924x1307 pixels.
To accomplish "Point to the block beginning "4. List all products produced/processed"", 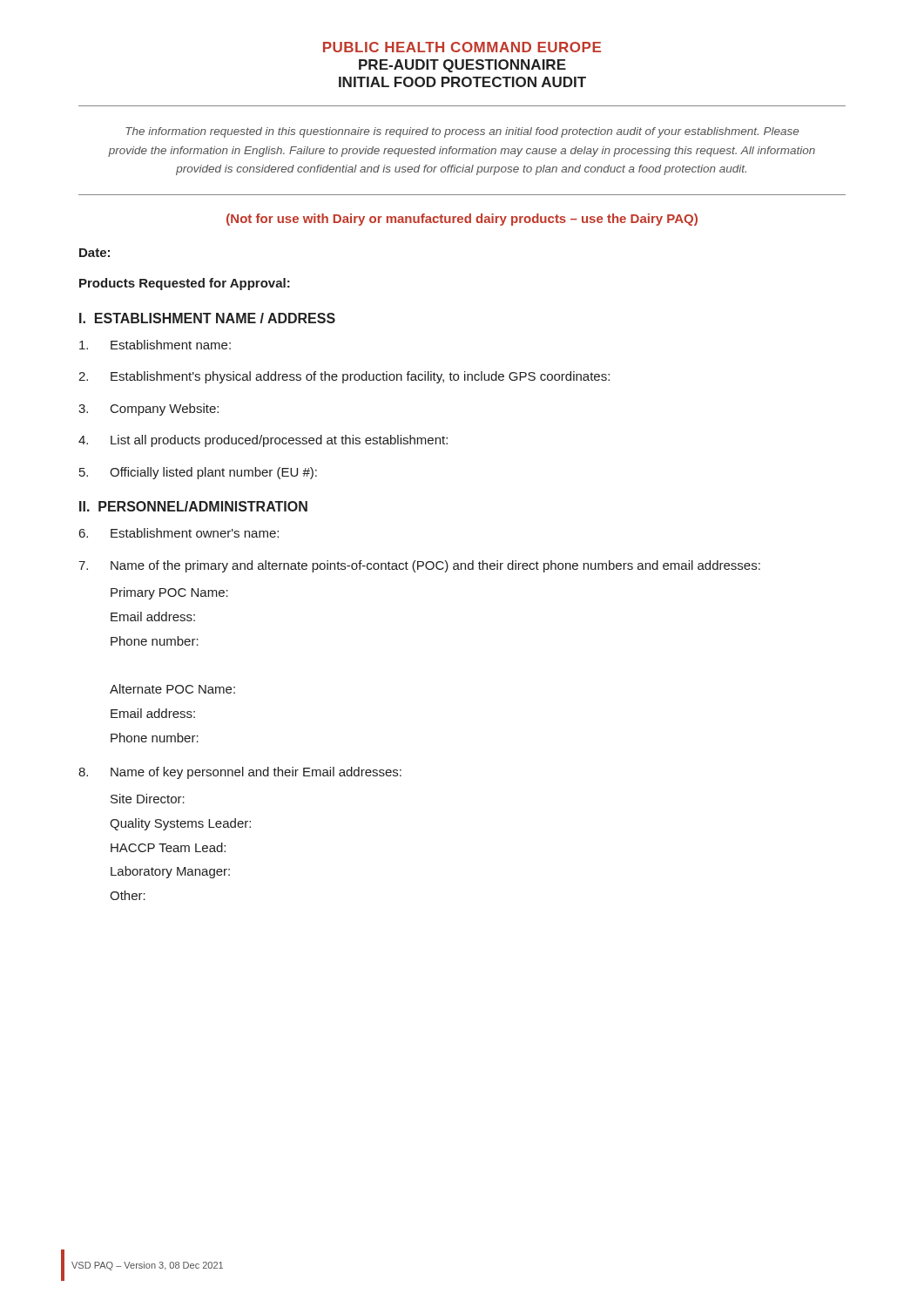I will [263, 441].
